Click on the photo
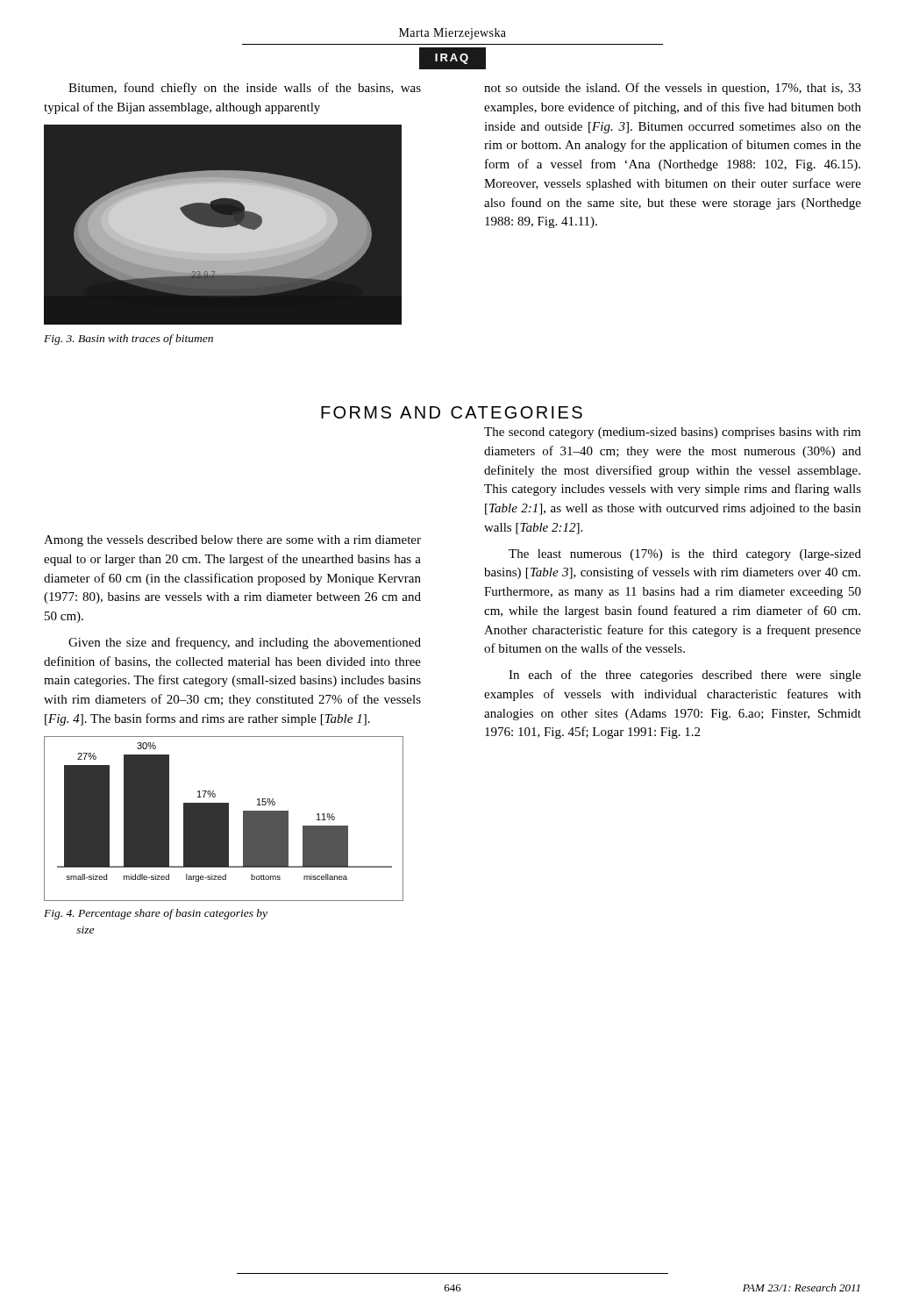Image resolution: width=905 pixels, height=1316 pixels. tap(232, 224)
